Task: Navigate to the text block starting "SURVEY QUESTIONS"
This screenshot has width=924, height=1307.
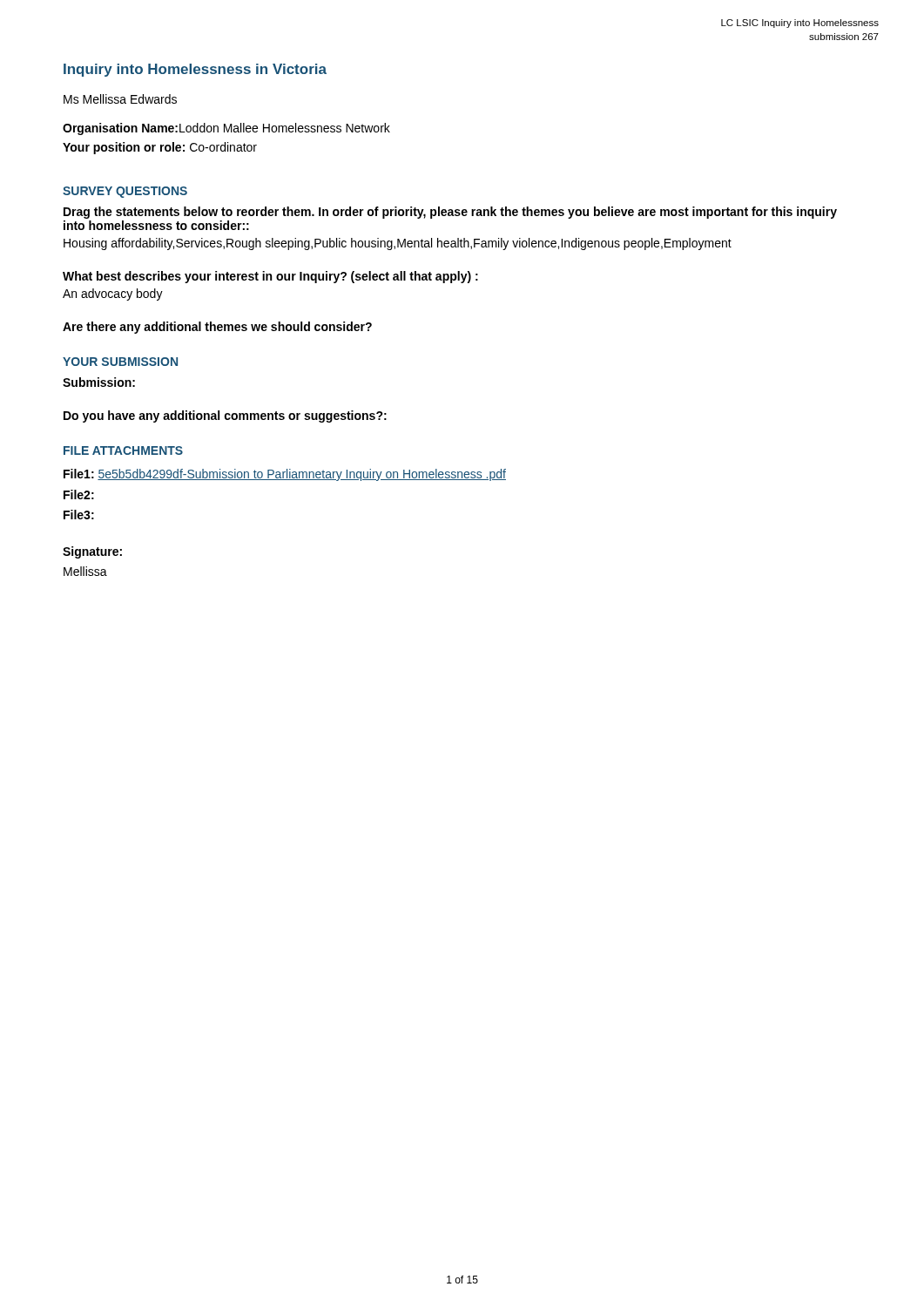Action: 125,191
